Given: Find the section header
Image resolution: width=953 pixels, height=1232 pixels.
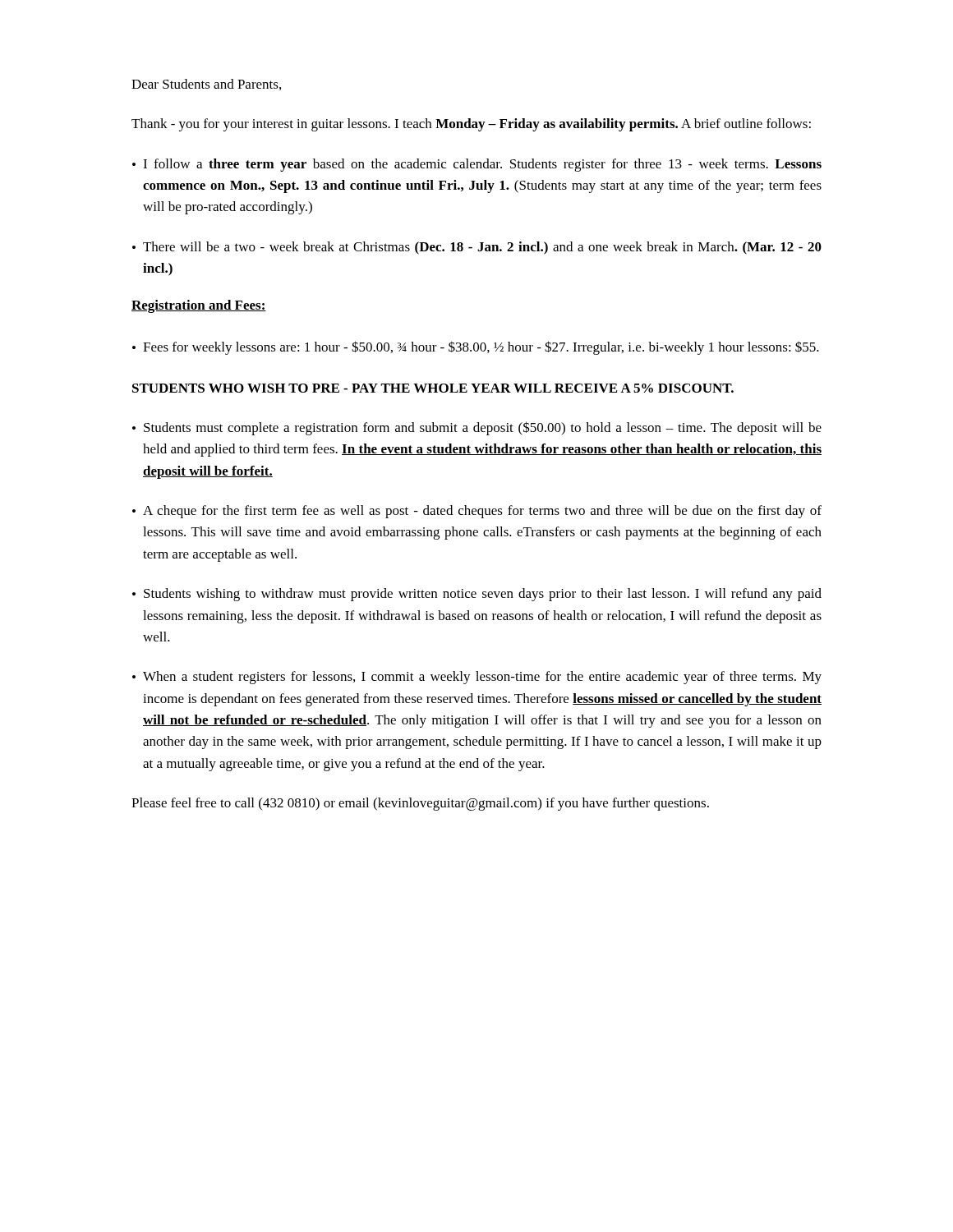Looking at the screenshot, I should 199,306.
